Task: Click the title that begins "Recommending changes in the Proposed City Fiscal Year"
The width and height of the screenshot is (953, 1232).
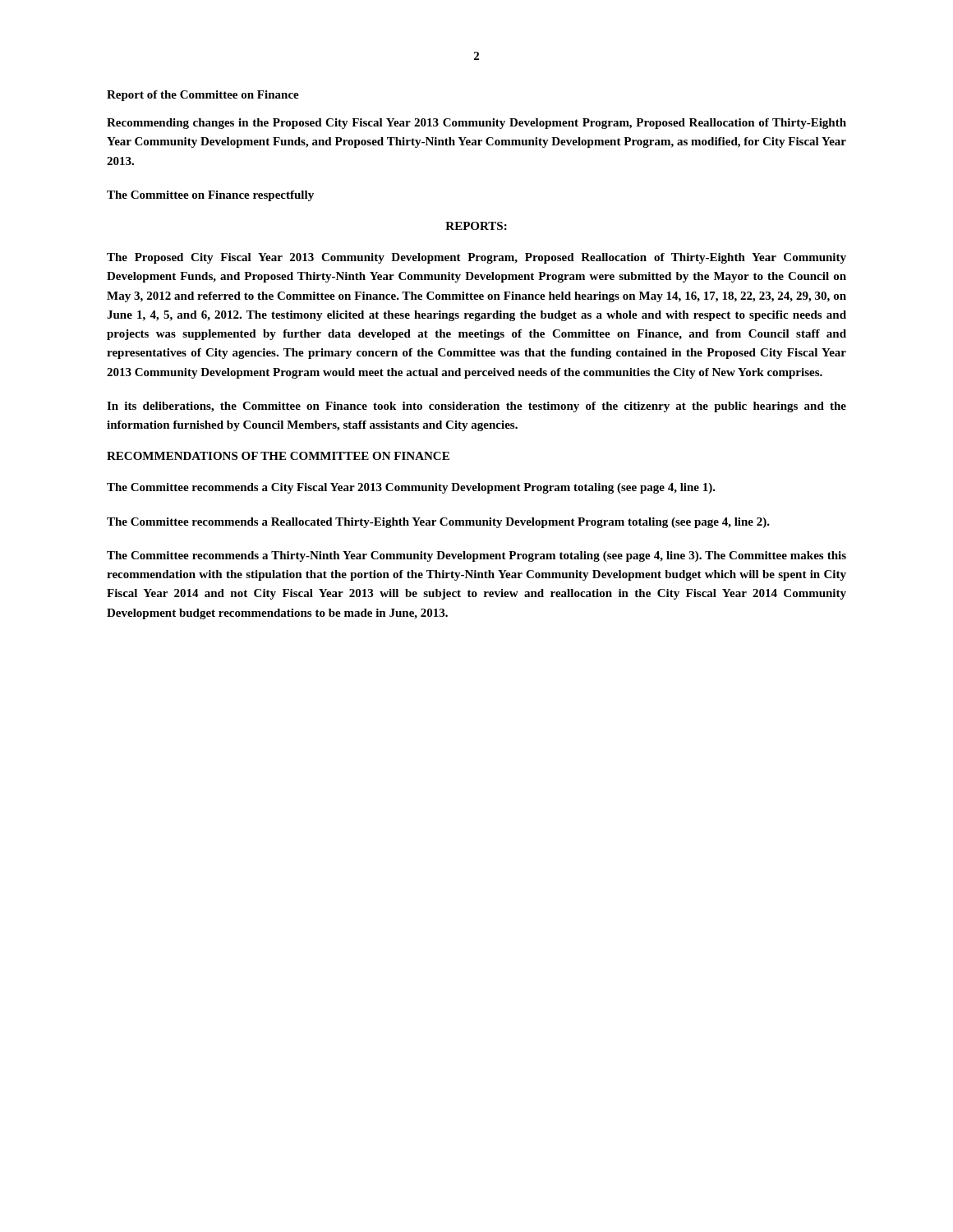Action: point(476,141)
